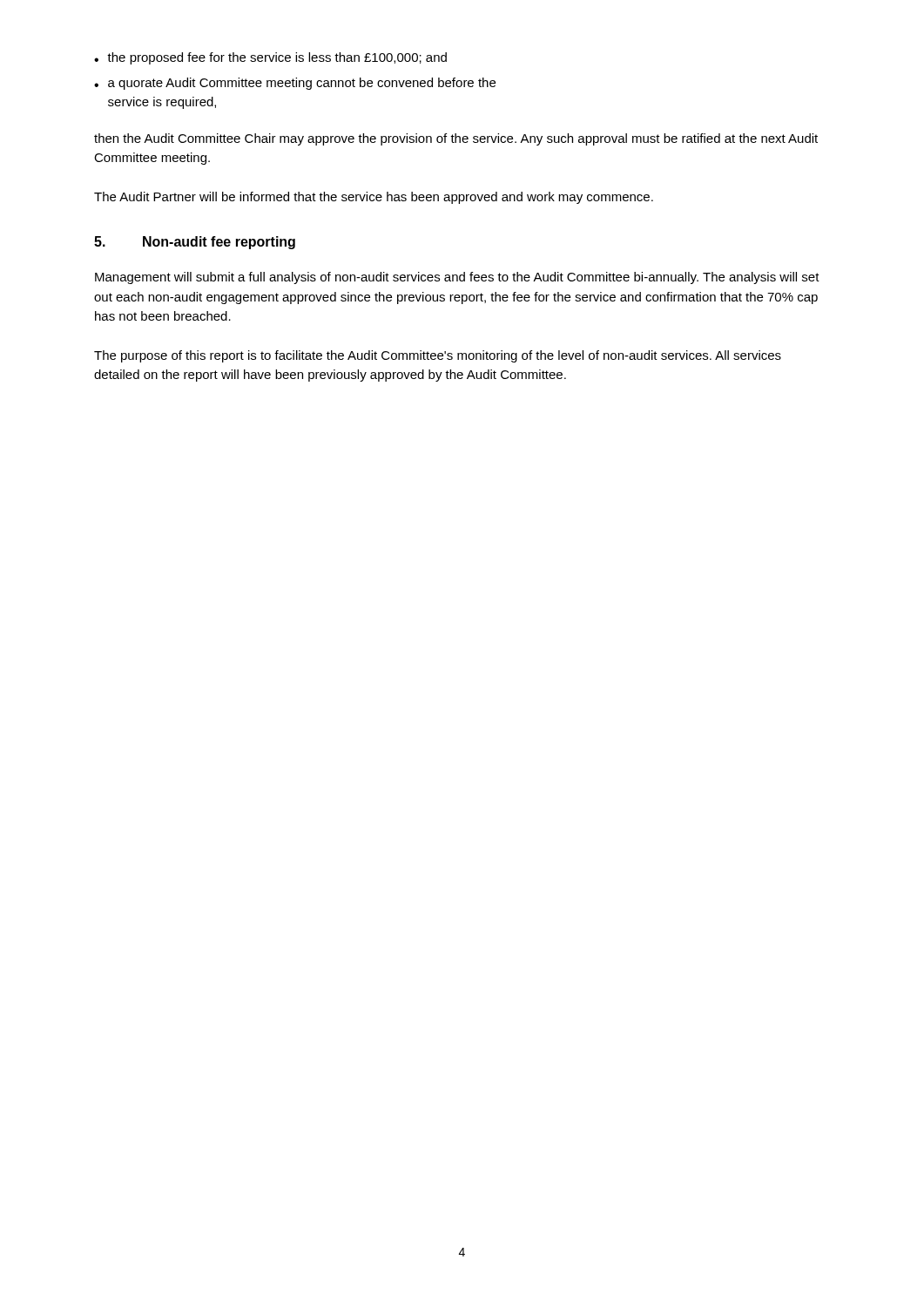Screen dimensions: 1307x924
Task: Find the block on this page that starts "then the Audit"
Action: click(x=456, y=148)
